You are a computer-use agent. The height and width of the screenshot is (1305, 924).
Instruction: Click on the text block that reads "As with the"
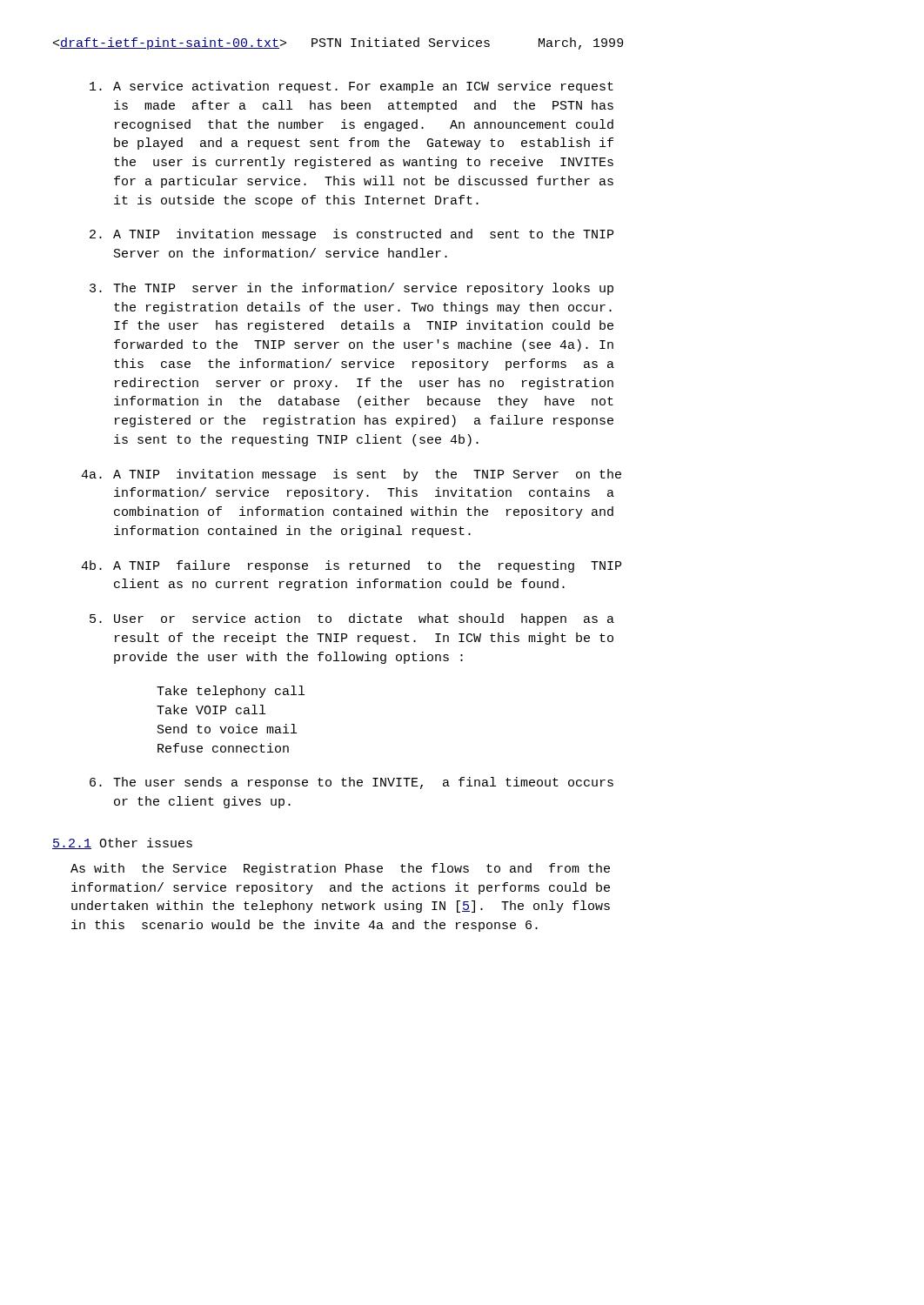[x=333, y=898]
